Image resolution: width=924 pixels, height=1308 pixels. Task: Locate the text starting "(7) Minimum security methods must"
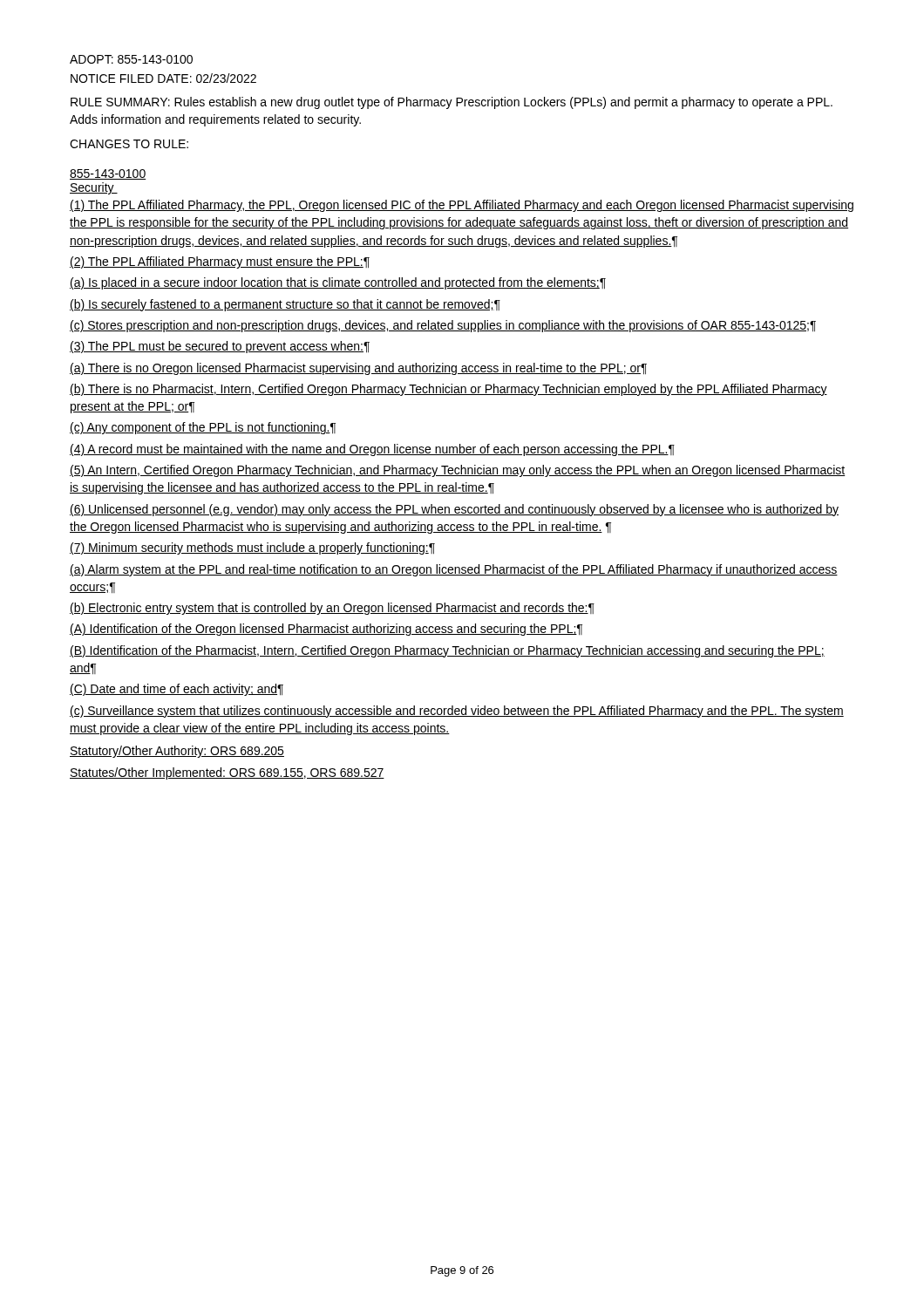(x=252, y=548)
